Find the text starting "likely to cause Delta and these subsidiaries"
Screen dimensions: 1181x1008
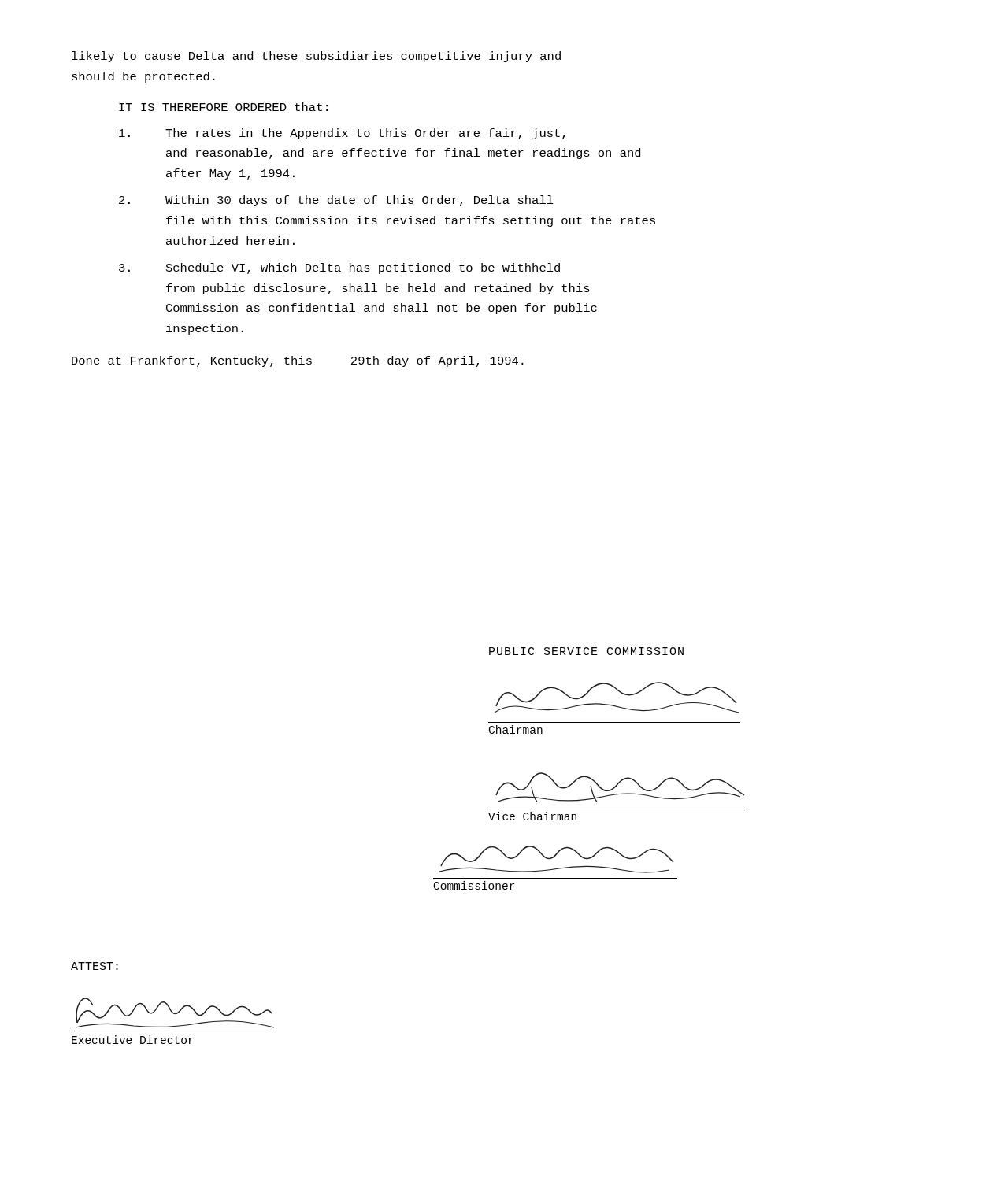point(316,67)
